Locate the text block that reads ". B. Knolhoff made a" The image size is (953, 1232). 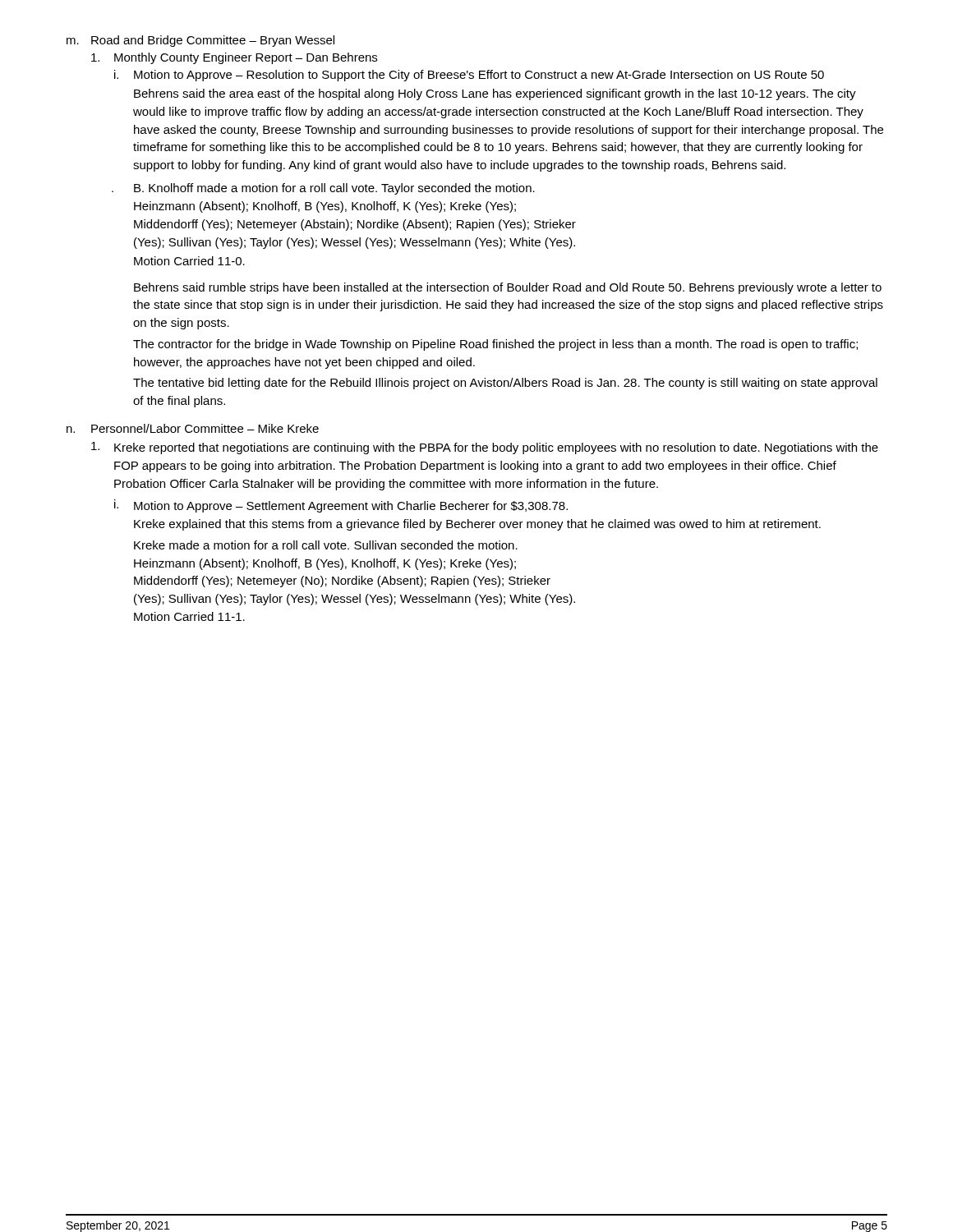pyautogui.click(x=499, y=224)
